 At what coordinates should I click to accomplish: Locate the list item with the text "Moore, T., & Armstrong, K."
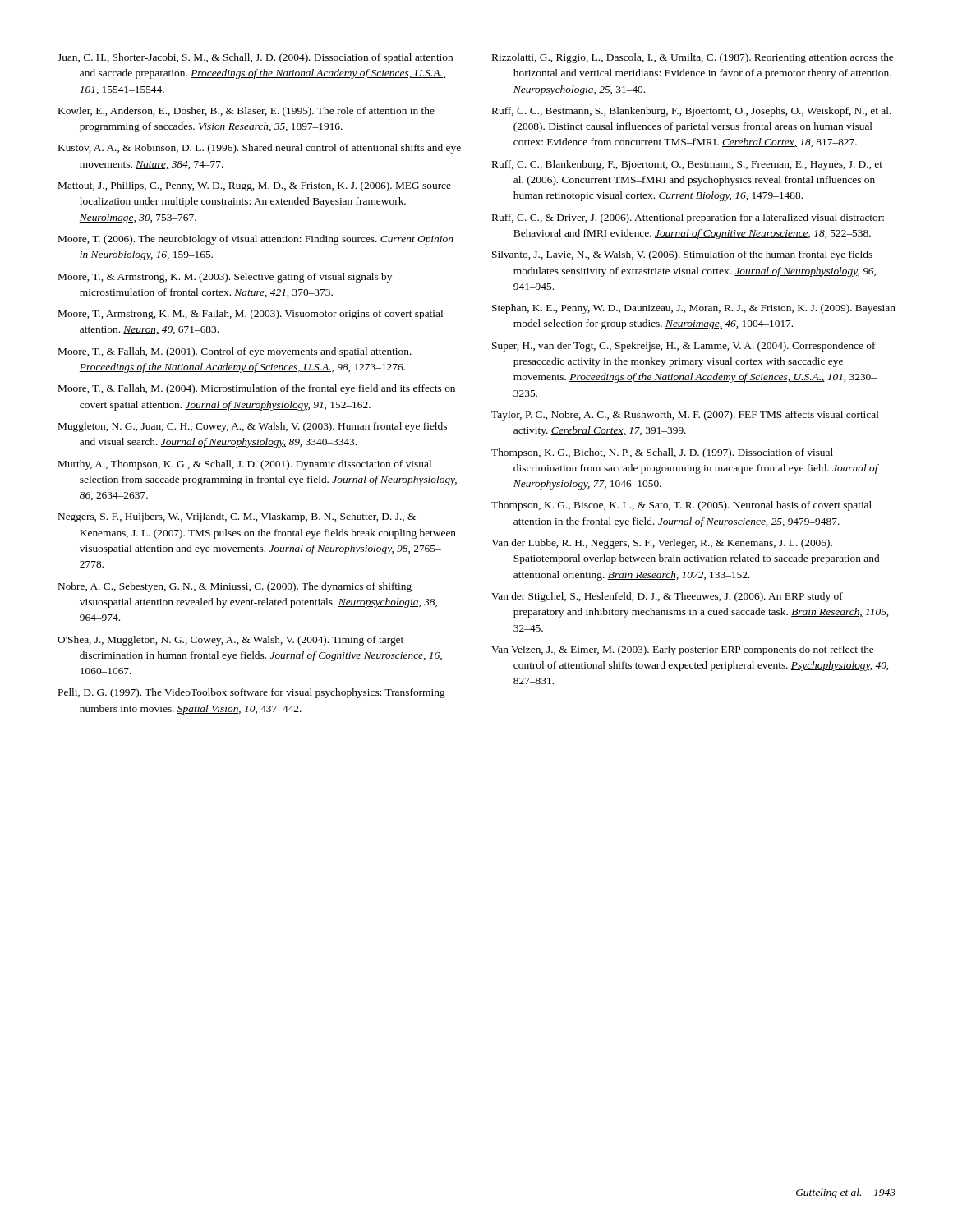pos(225,284)
